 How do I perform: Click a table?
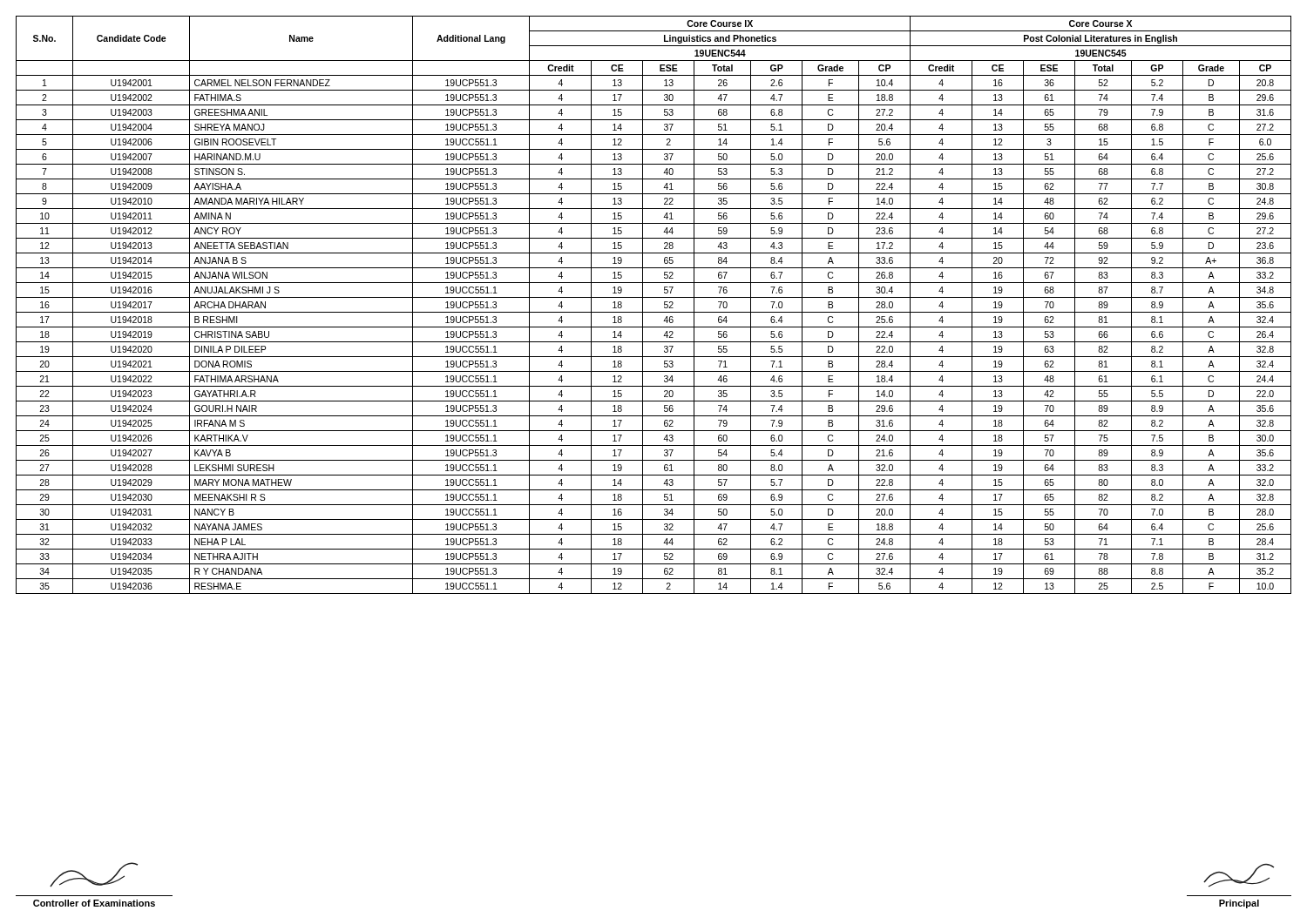pos(654,305)
